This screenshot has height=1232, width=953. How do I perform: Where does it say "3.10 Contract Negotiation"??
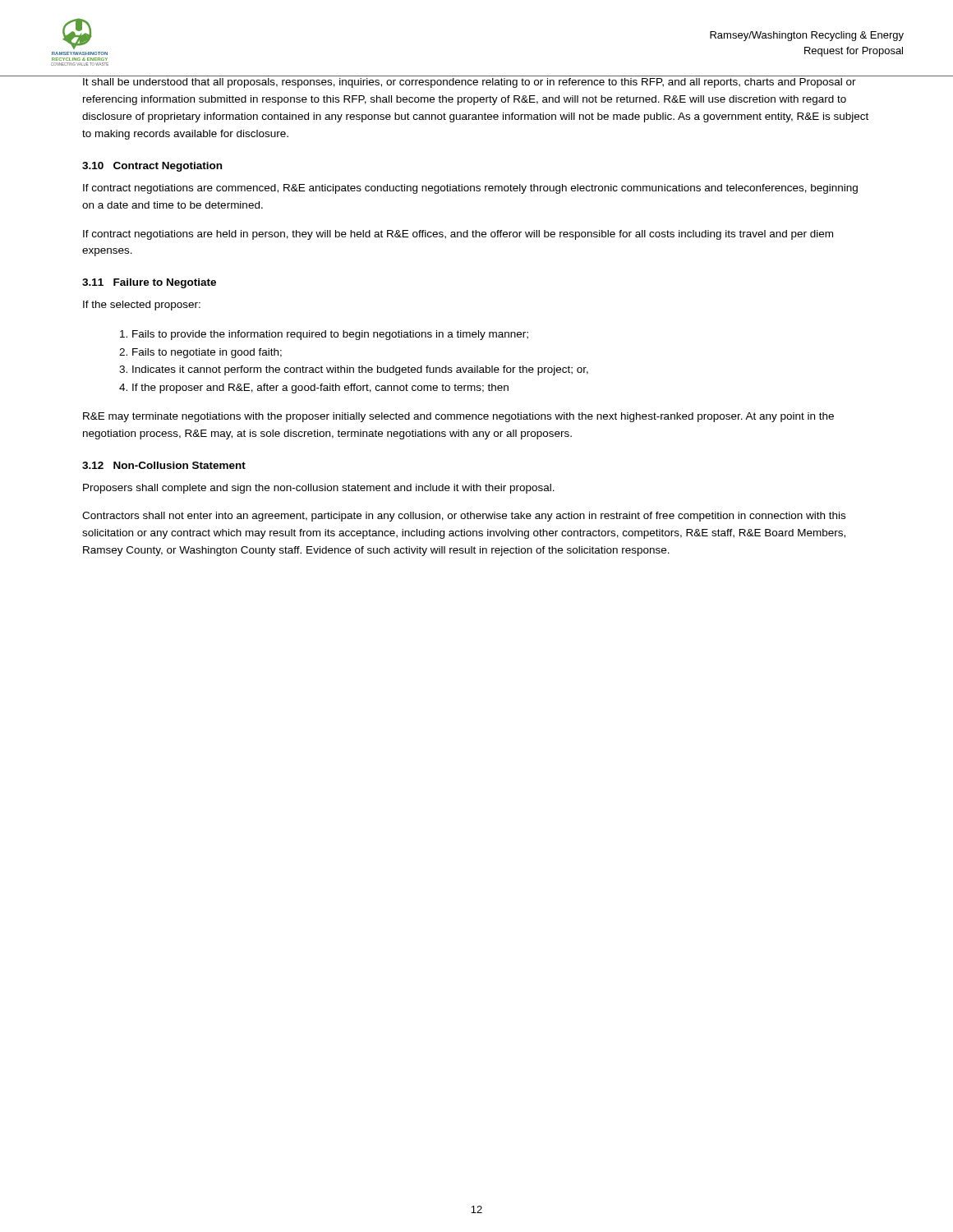click(152, 165)
